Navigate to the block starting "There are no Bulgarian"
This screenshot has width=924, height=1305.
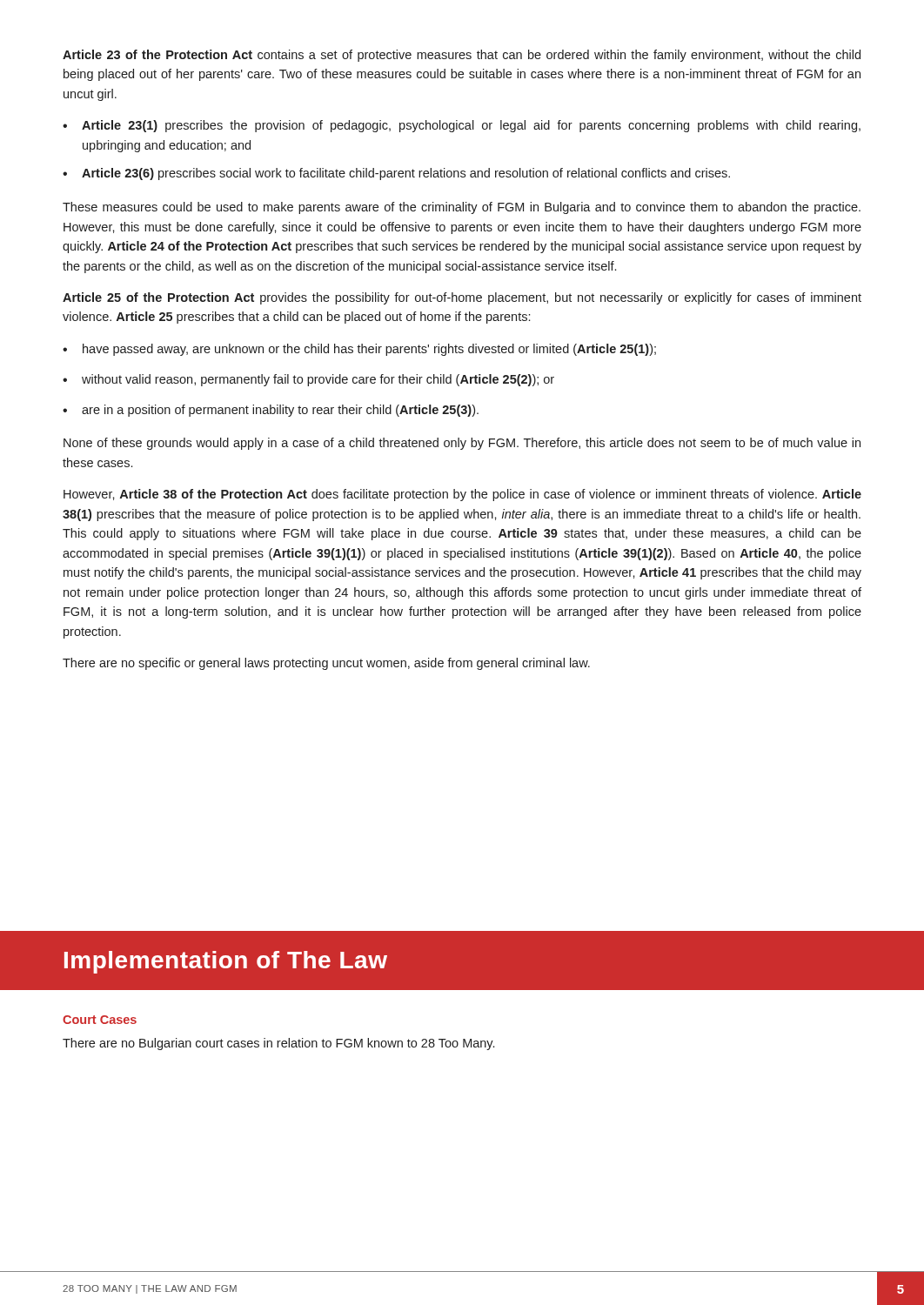tap(279, 1043)
